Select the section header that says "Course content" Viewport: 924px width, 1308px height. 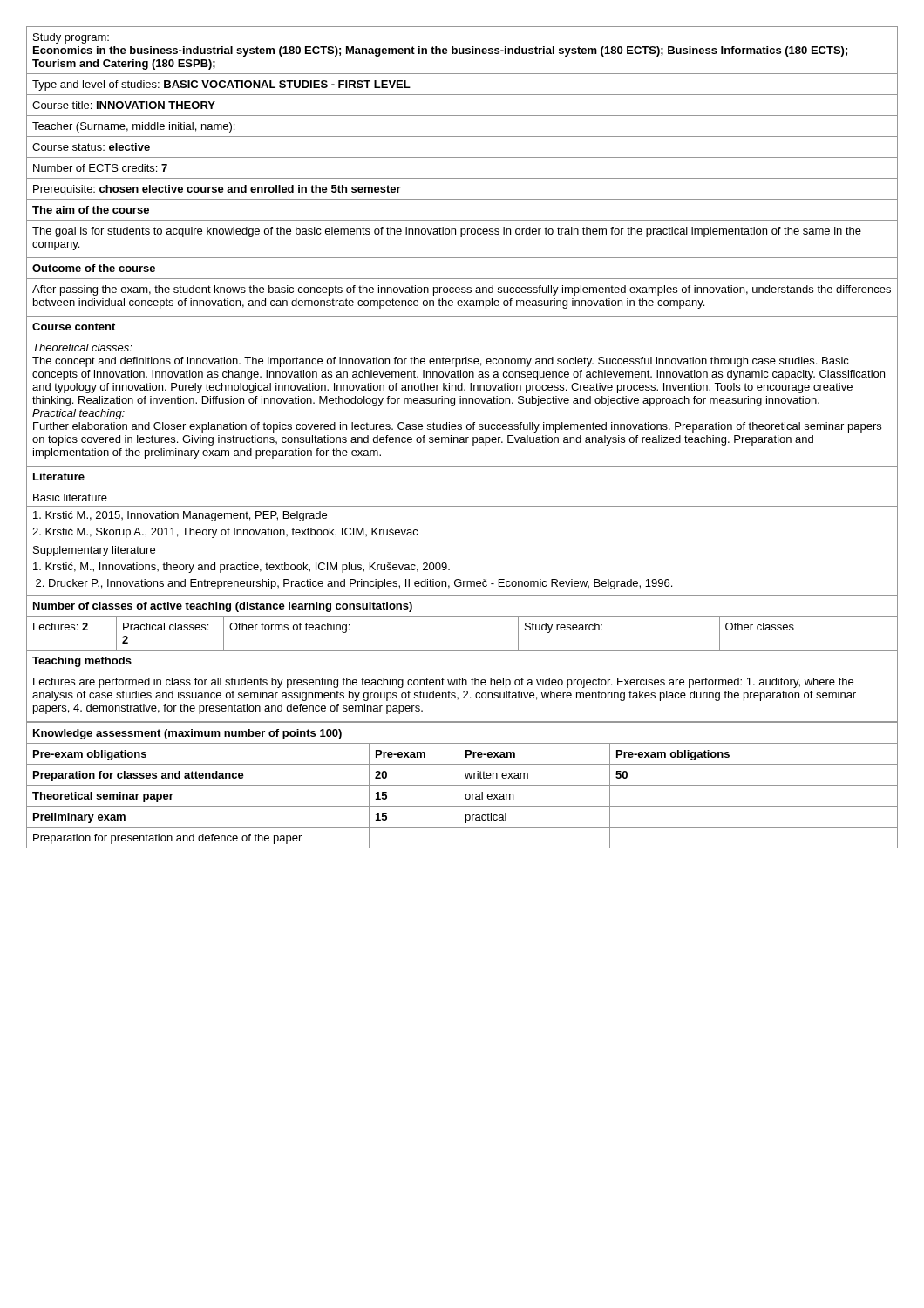point(74,327)
